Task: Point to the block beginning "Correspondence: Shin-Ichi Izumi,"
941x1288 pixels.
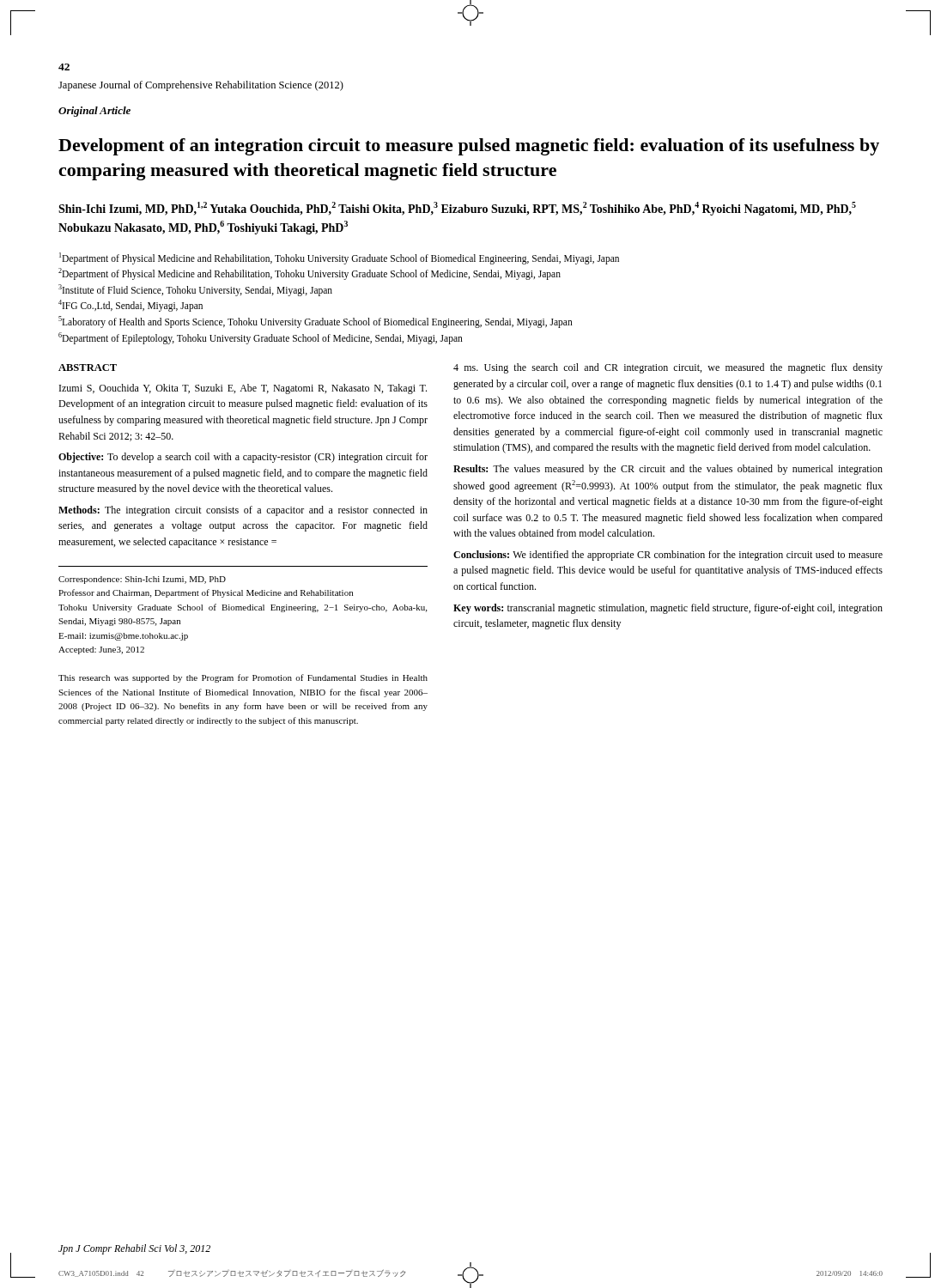Action: 142,580
